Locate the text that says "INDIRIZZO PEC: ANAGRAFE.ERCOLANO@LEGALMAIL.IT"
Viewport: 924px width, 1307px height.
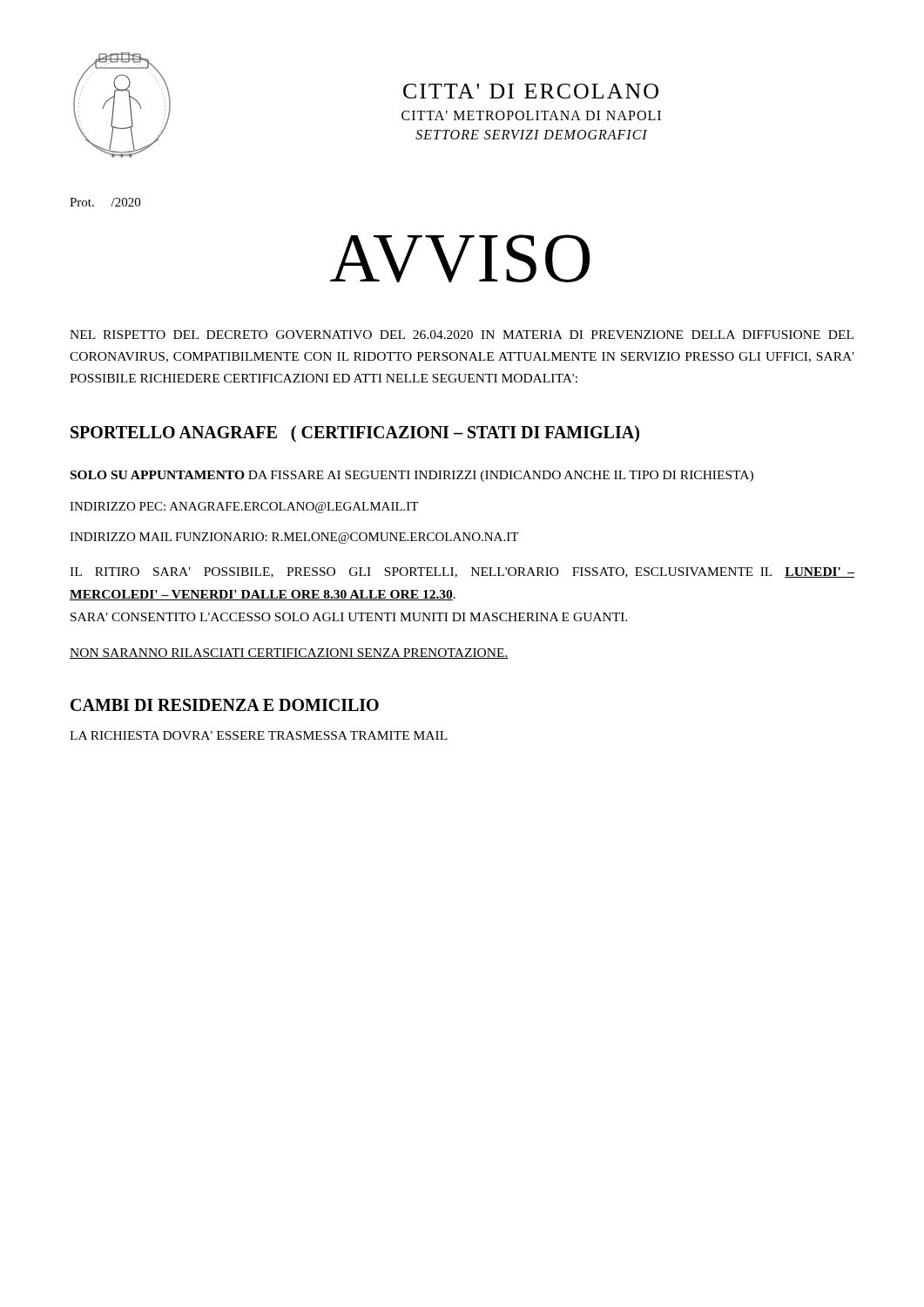pos(244,506)
